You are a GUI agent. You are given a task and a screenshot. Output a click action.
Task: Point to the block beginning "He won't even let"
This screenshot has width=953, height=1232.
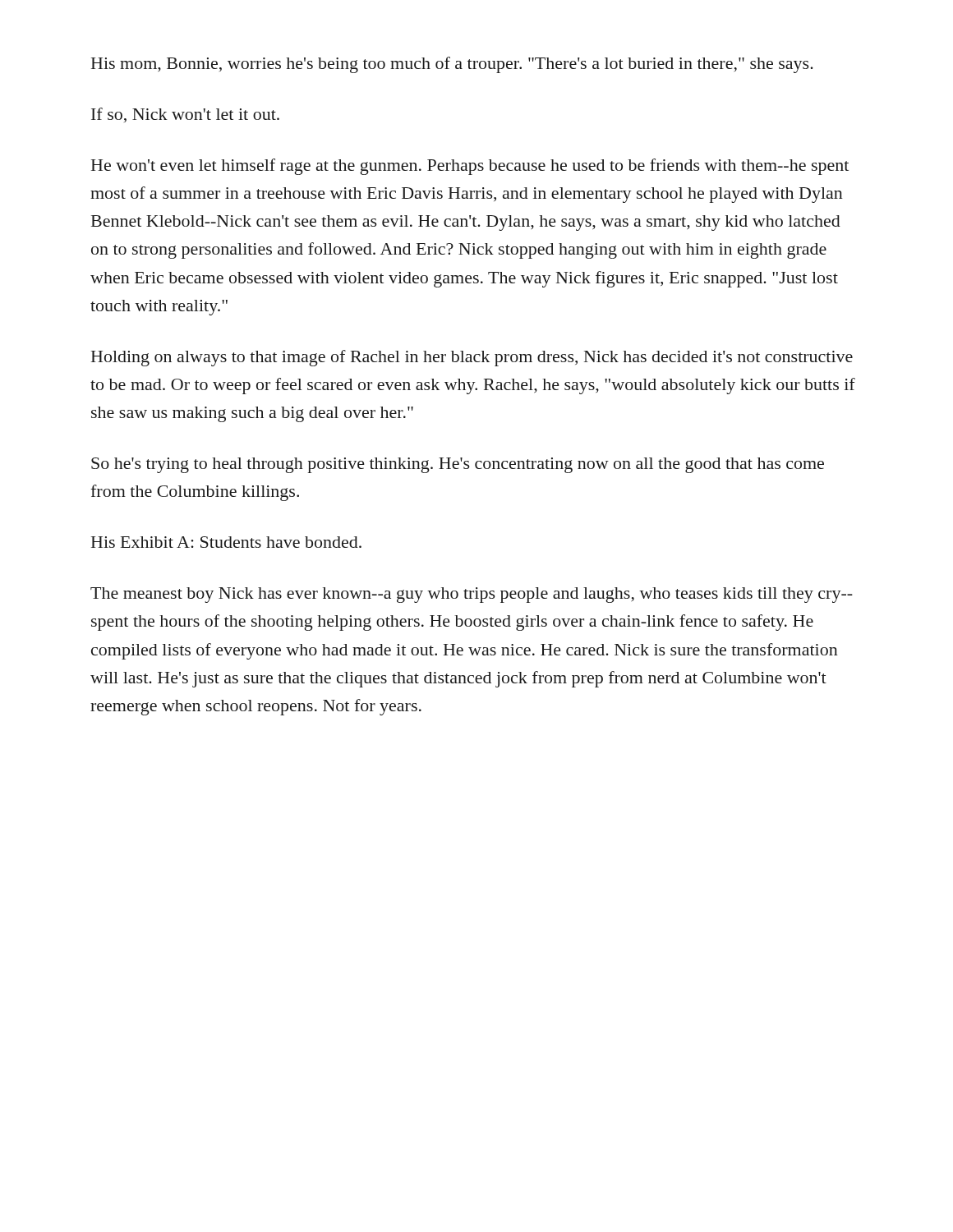(470, 235)
